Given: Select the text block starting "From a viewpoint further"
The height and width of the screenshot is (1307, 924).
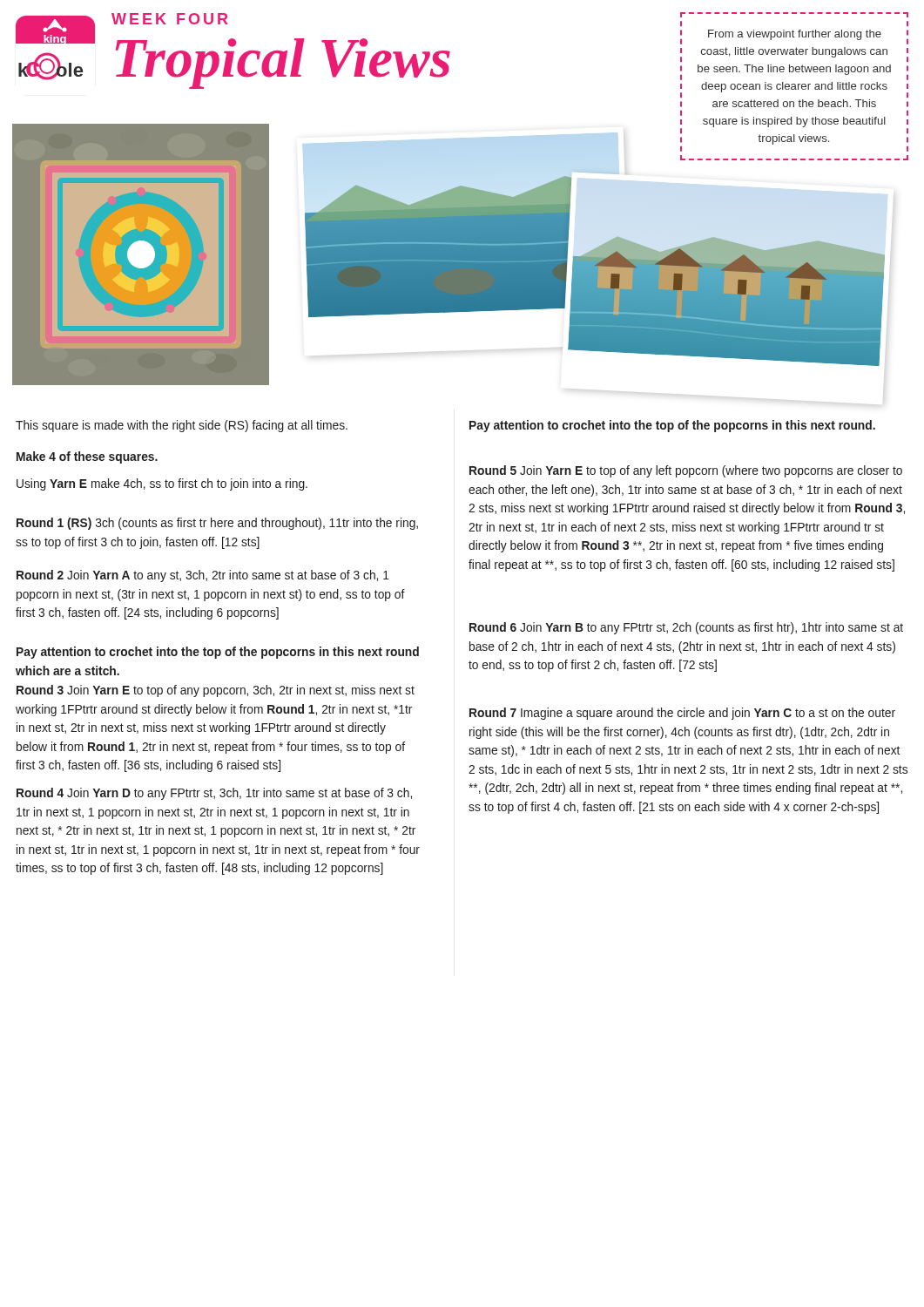Looking at the screenshot, I should [x=794, y=86].
